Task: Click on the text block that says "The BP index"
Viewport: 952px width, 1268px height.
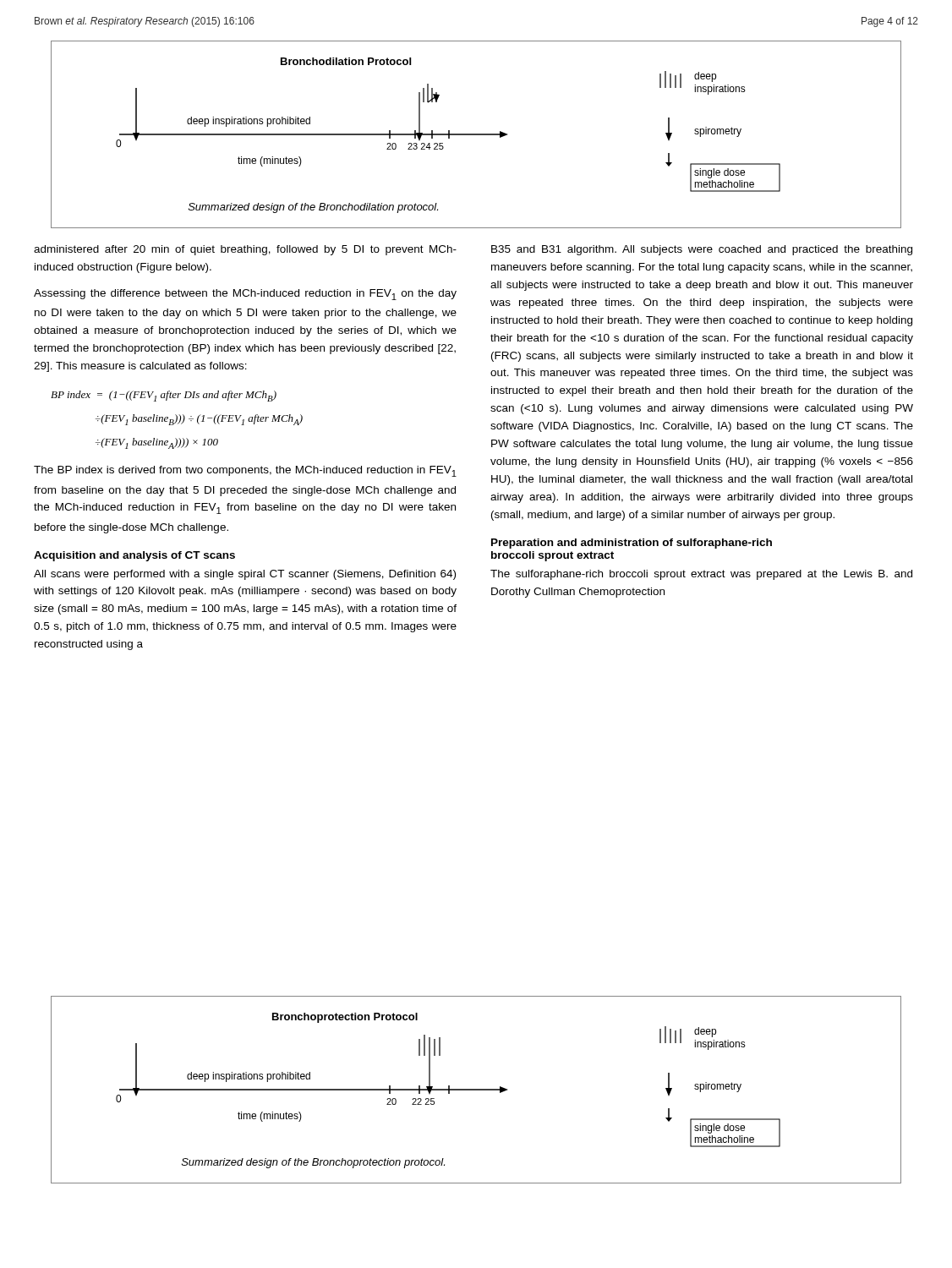Action: (245, 498)
